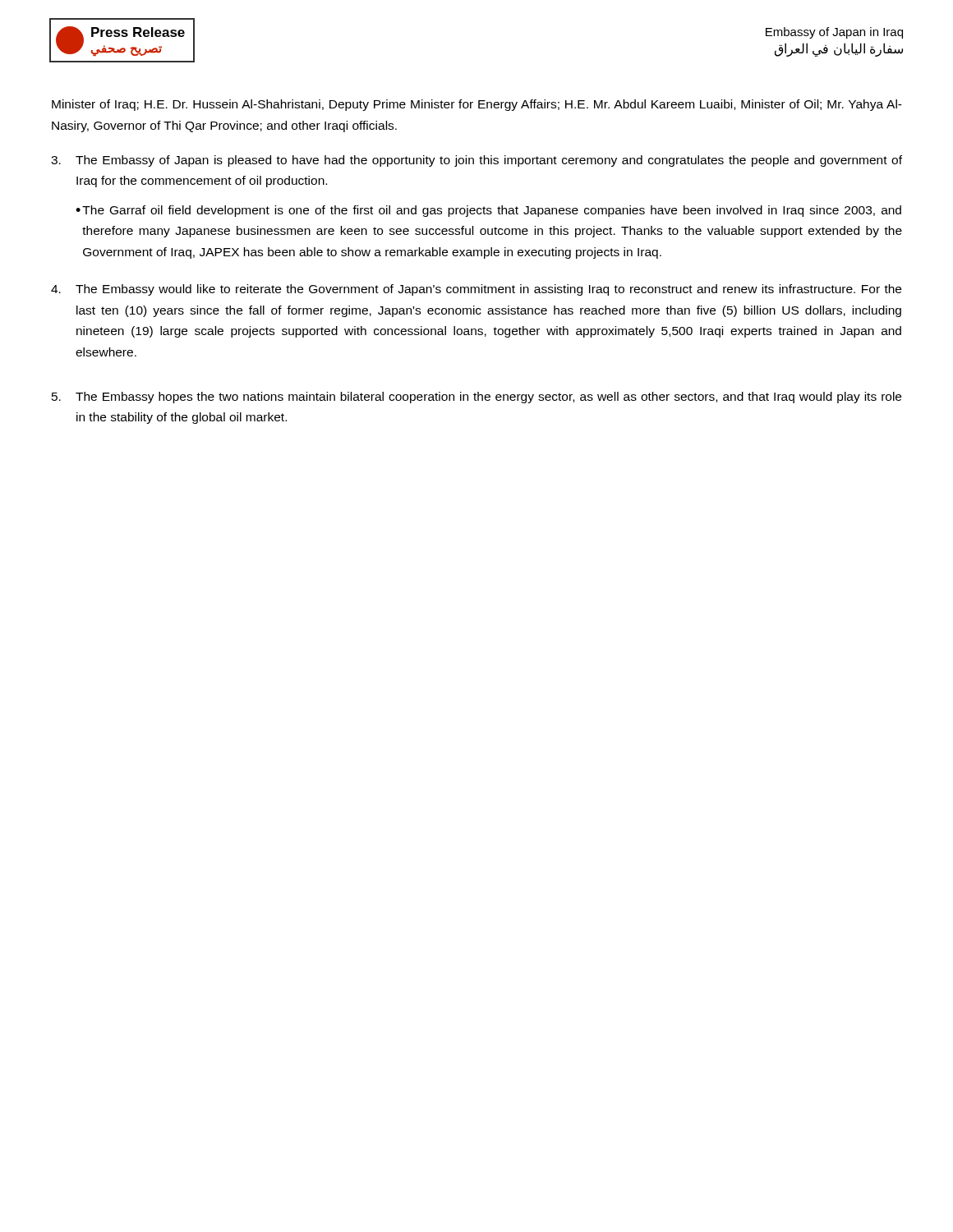Navigate to the text starting "5. The Embassy hopes"
This screenshot has height=1232, width=953.
click(476, 407)
